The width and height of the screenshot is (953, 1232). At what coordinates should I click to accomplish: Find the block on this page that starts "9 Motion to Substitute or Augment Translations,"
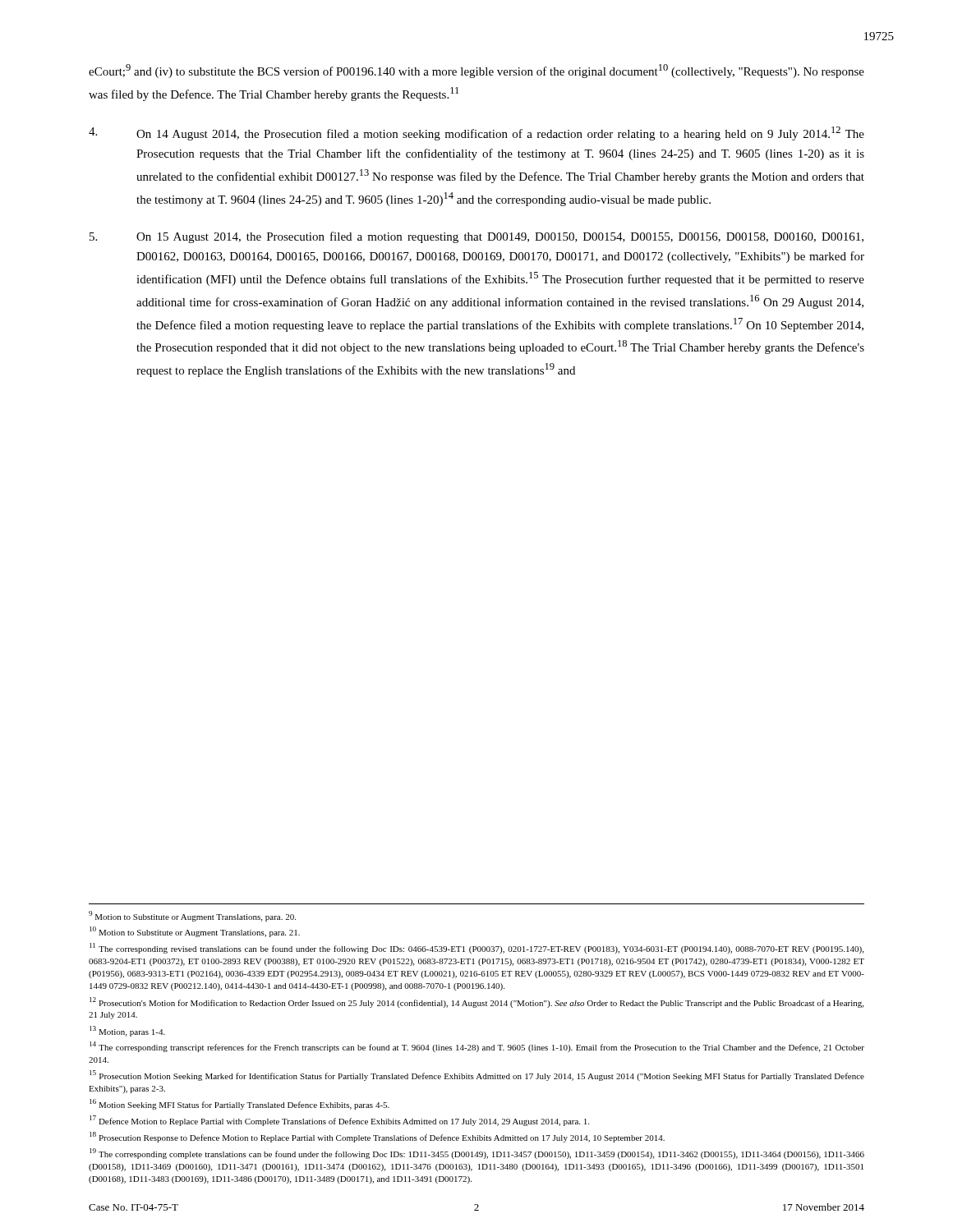pyautogui.click(x=193, y=915)
